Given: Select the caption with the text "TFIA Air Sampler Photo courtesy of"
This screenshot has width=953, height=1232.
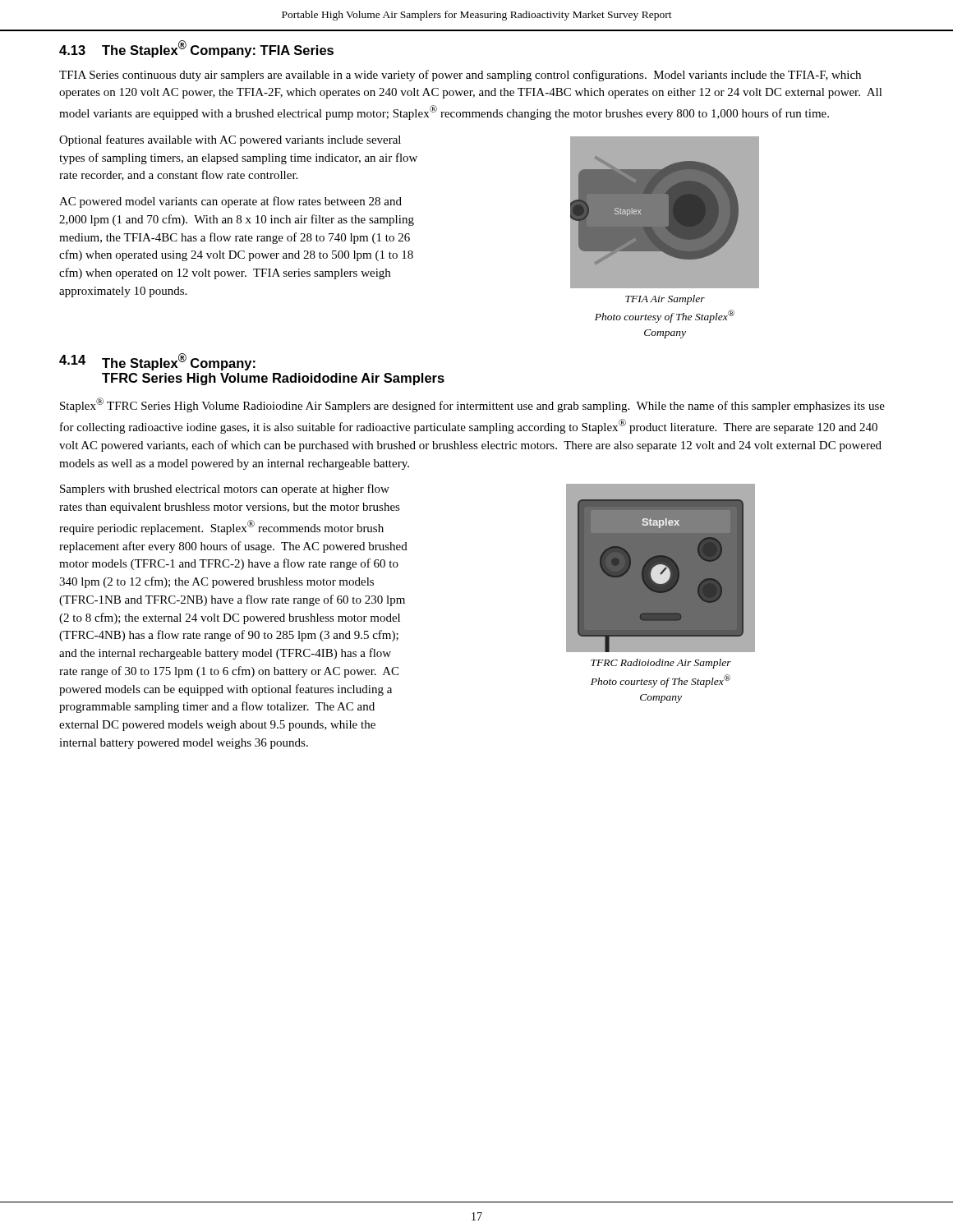Looking at the screenshot, I should [x=665, y=315].
